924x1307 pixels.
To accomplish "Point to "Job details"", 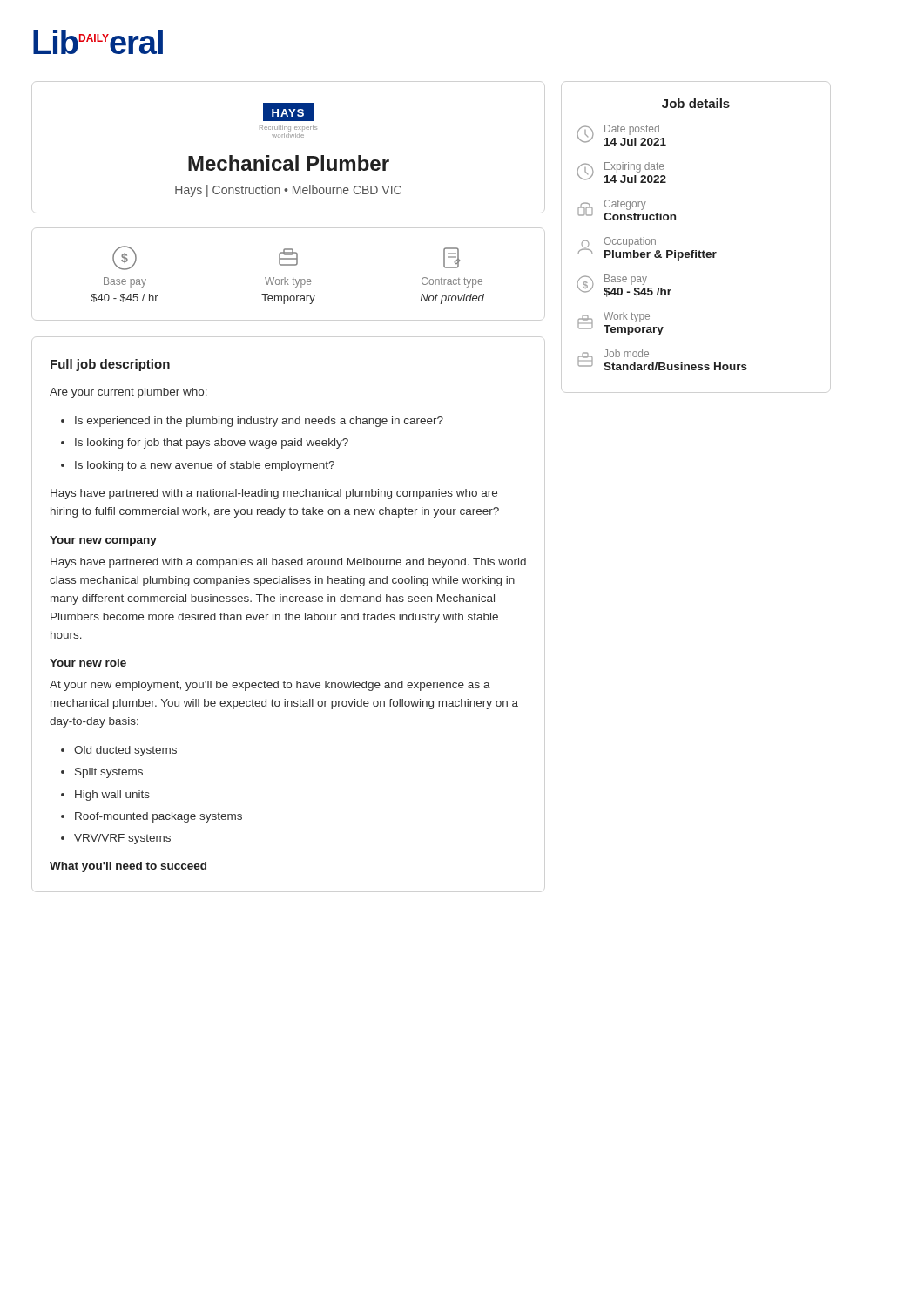I will point(696,103).
